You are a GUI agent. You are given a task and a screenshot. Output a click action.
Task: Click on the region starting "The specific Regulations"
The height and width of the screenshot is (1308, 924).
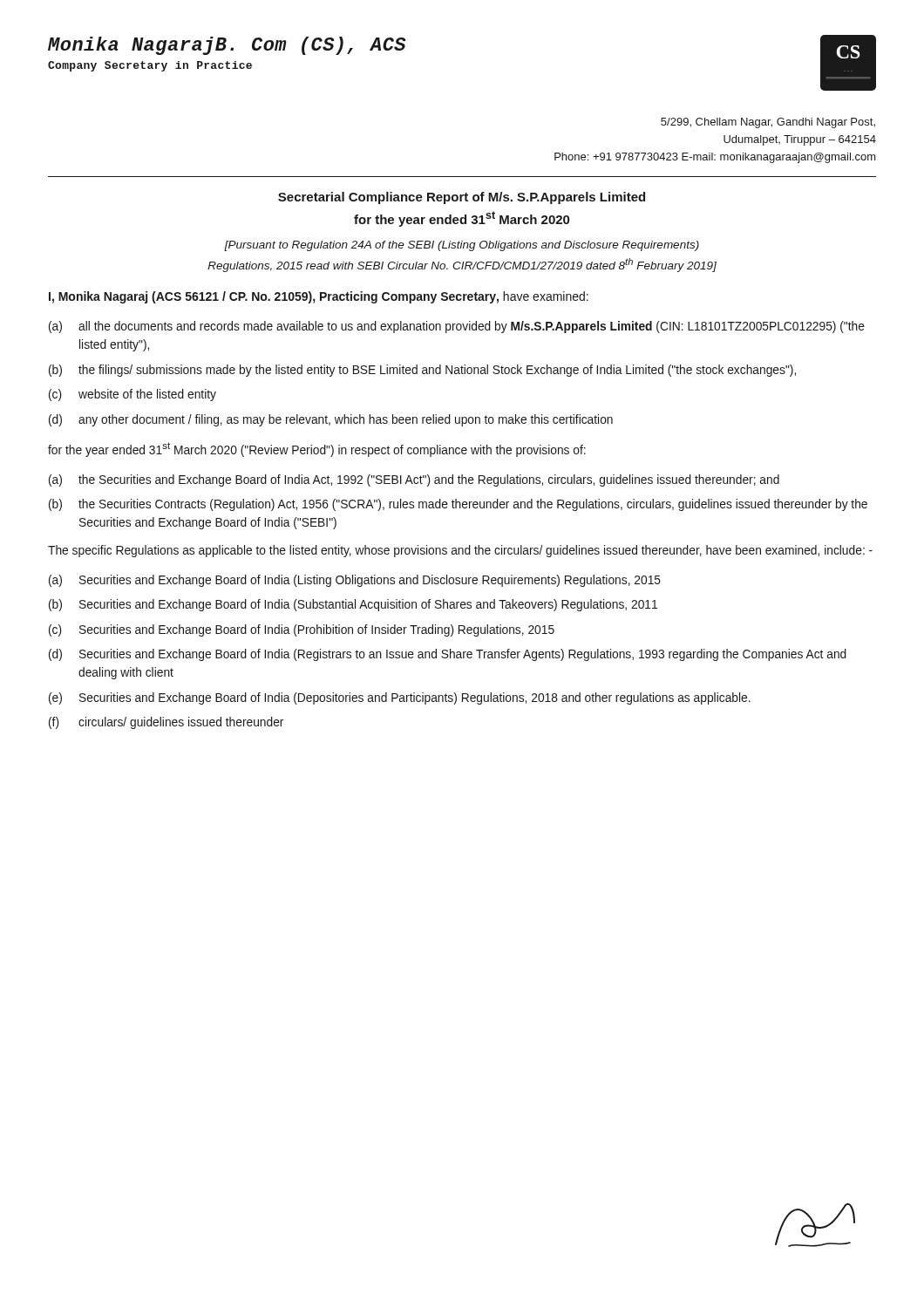click(x=460, y=550)
